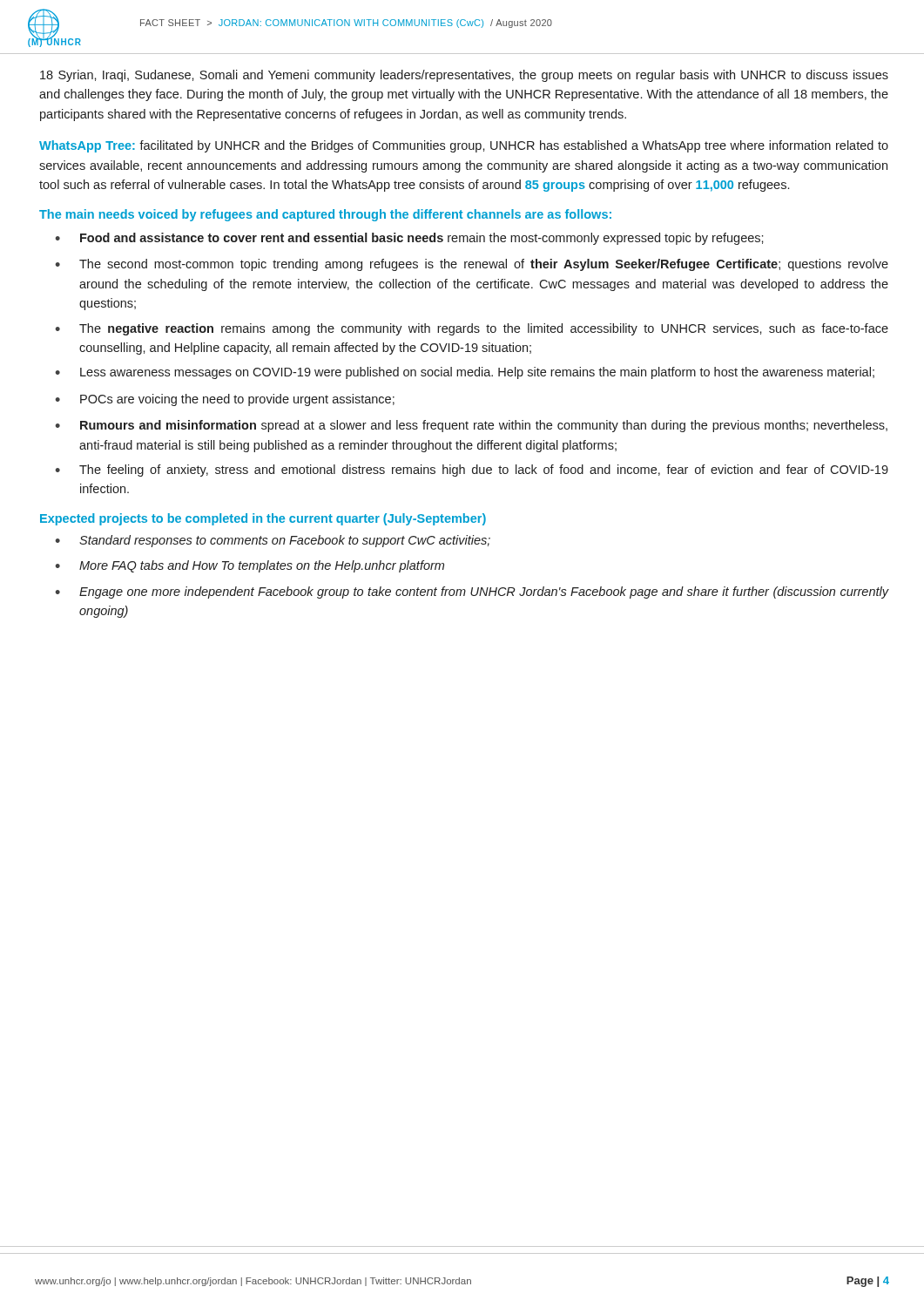
Task: Click on the list item with the text "• Rumours and misinformation"
Action: [472, 435]
